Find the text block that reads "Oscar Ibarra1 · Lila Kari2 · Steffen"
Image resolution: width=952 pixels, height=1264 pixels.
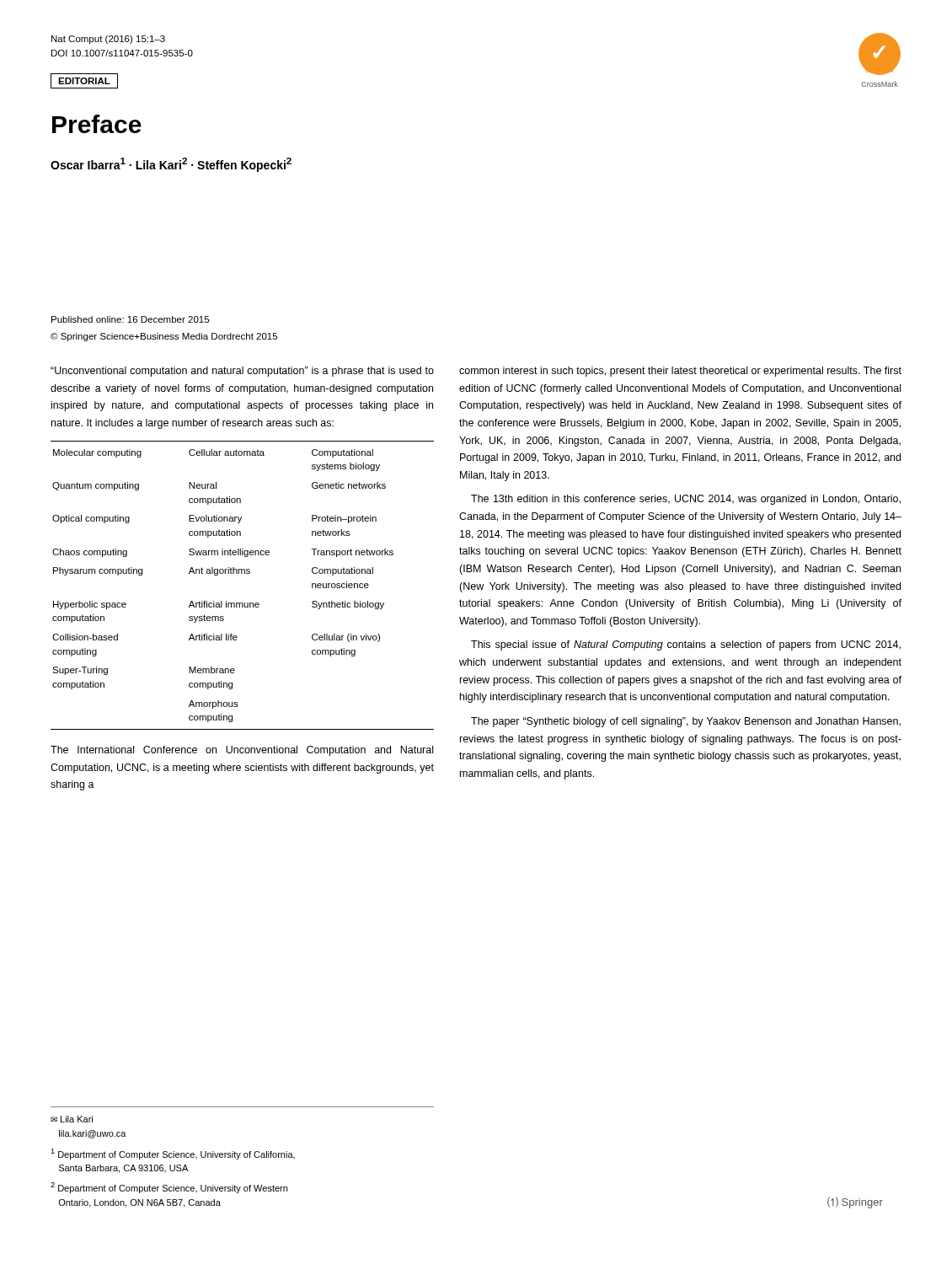171,163
